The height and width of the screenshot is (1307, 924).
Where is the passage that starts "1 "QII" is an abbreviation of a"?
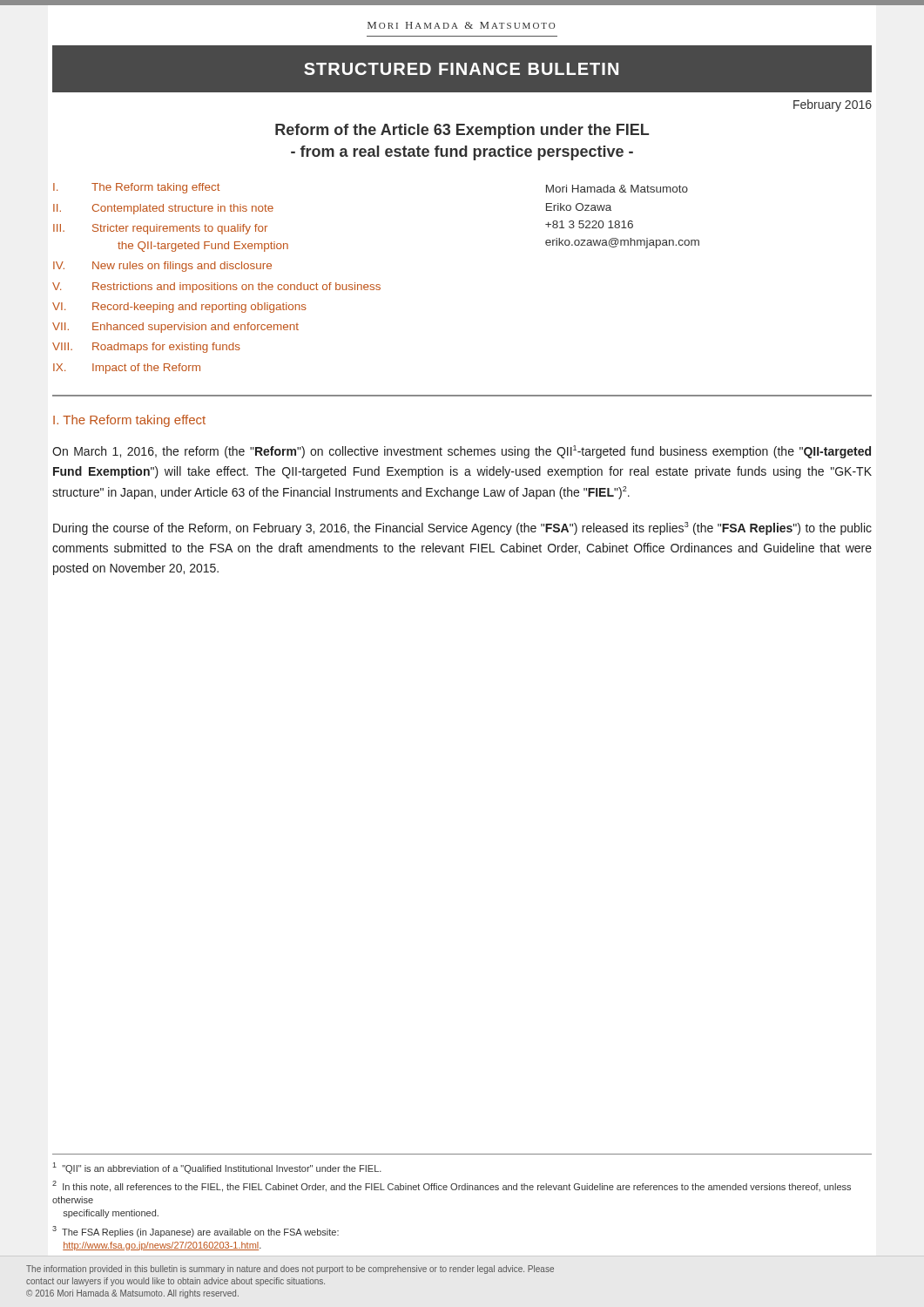click(217, 1167)
